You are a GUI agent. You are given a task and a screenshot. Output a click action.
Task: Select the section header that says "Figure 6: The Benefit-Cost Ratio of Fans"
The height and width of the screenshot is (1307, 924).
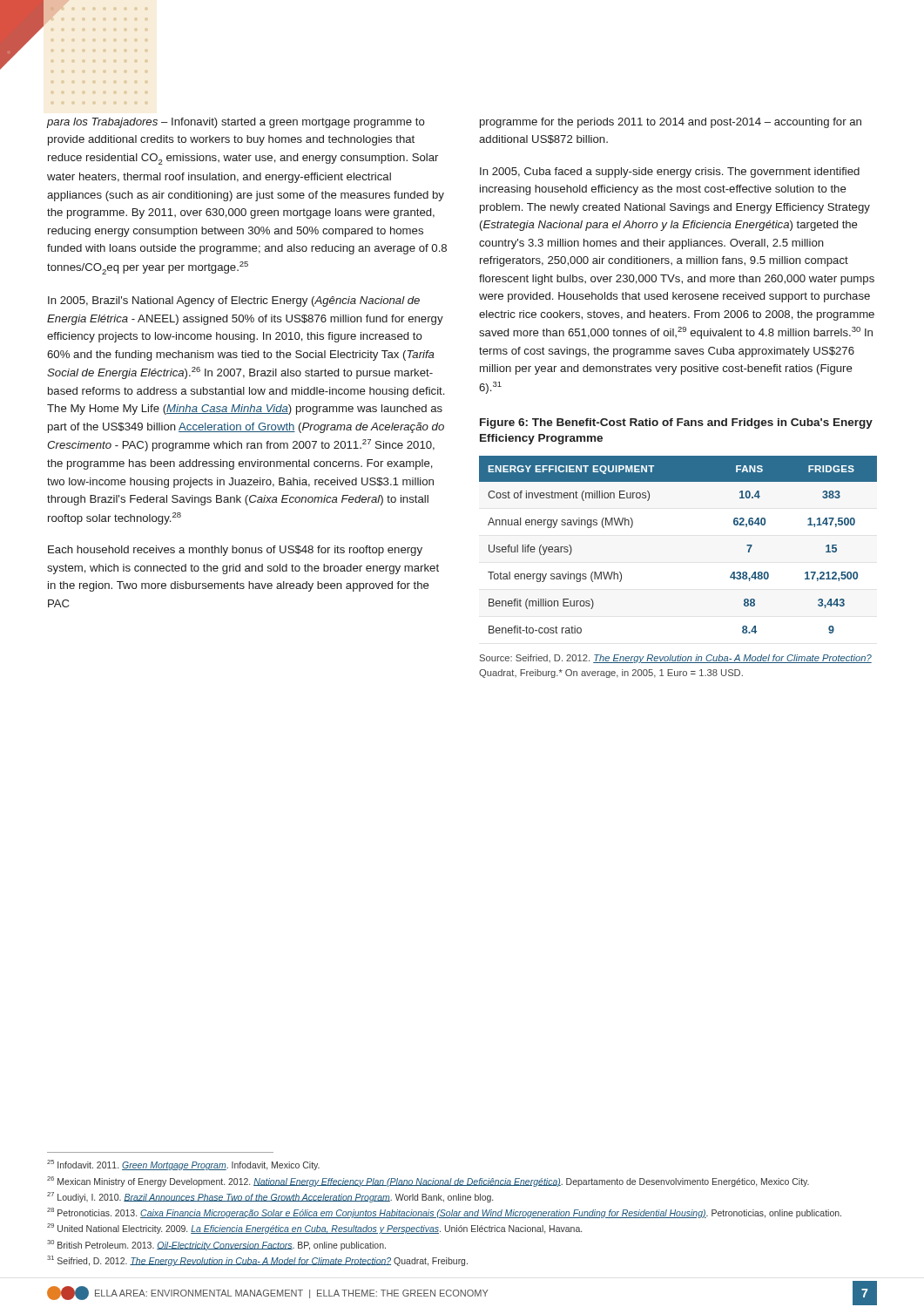click(x=676, y=430)
